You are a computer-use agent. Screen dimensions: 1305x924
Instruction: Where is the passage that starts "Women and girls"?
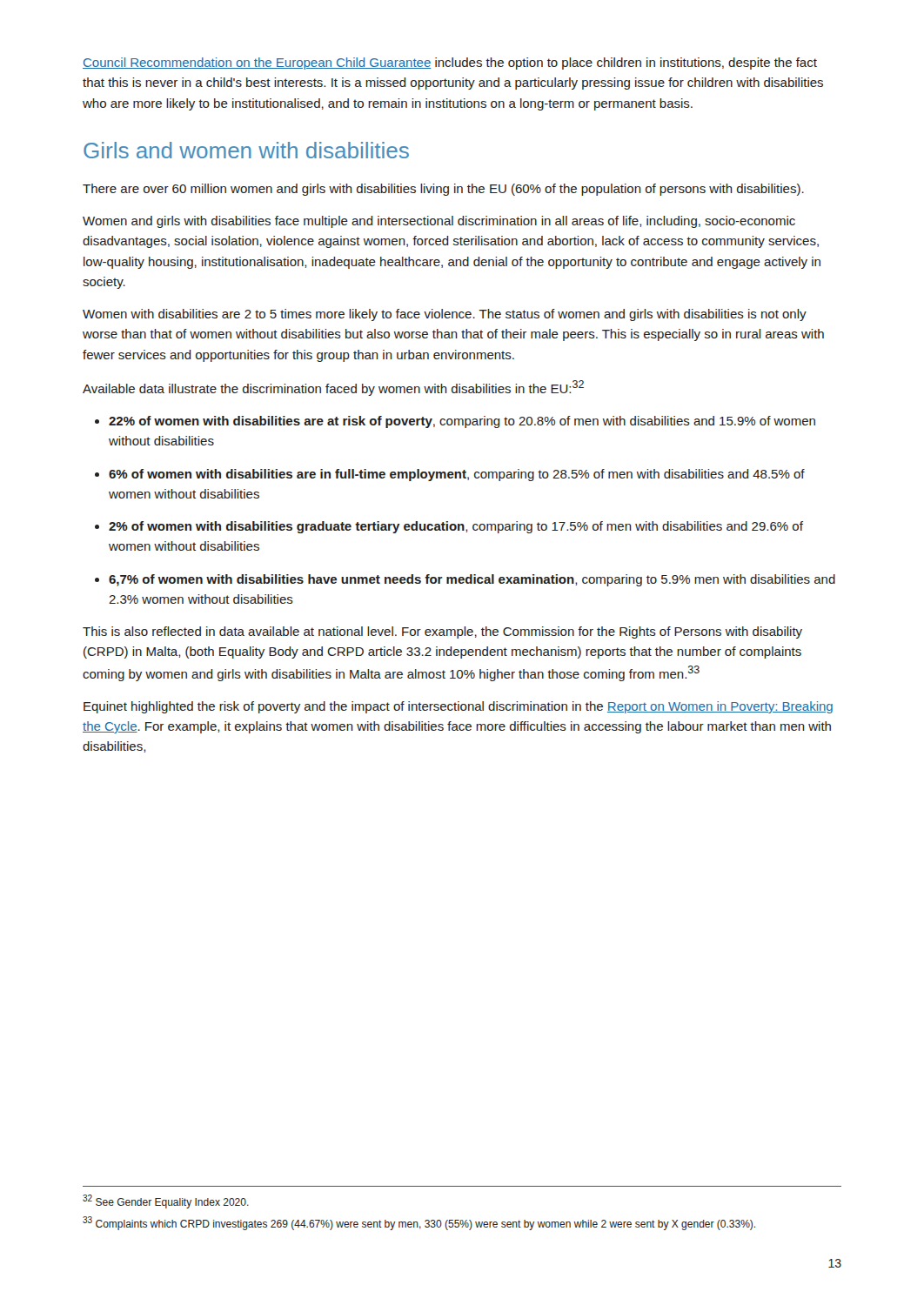click(462, 251)
